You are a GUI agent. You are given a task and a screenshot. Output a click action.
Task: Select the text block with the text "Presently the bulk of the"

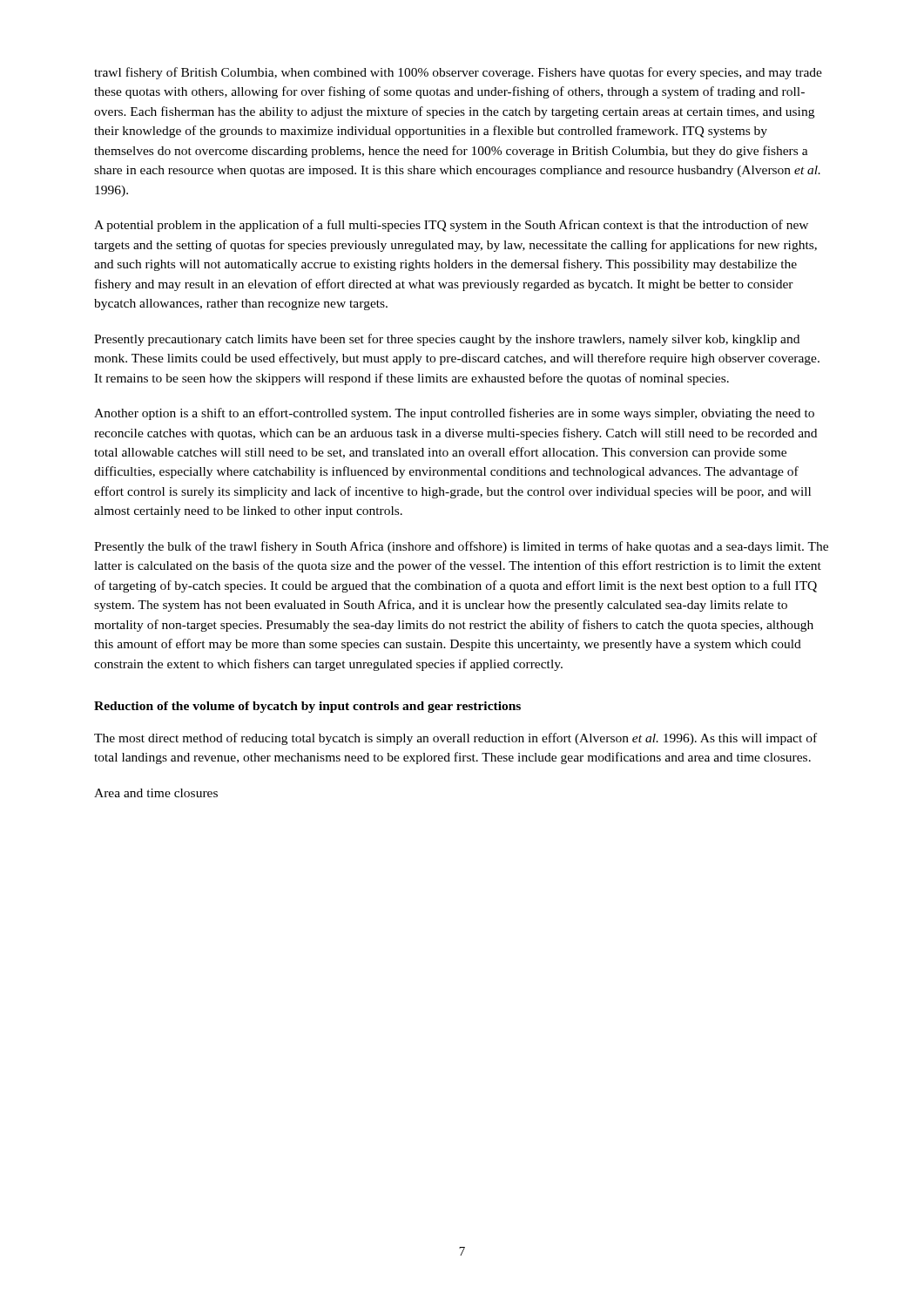(461, 604)
